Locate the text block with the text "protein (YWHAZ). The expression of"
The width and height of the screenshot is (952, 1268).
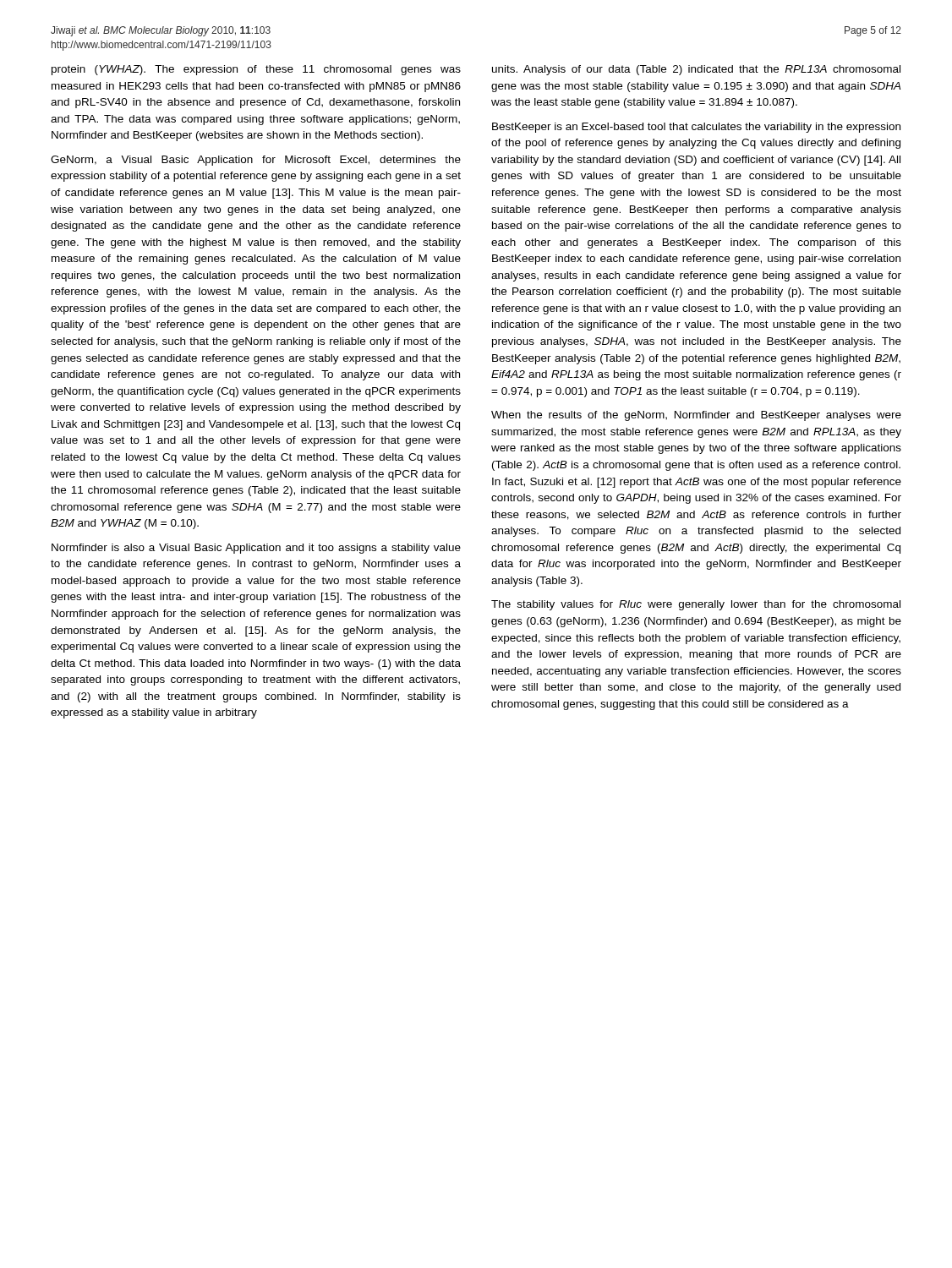click(x=256, y=102)
